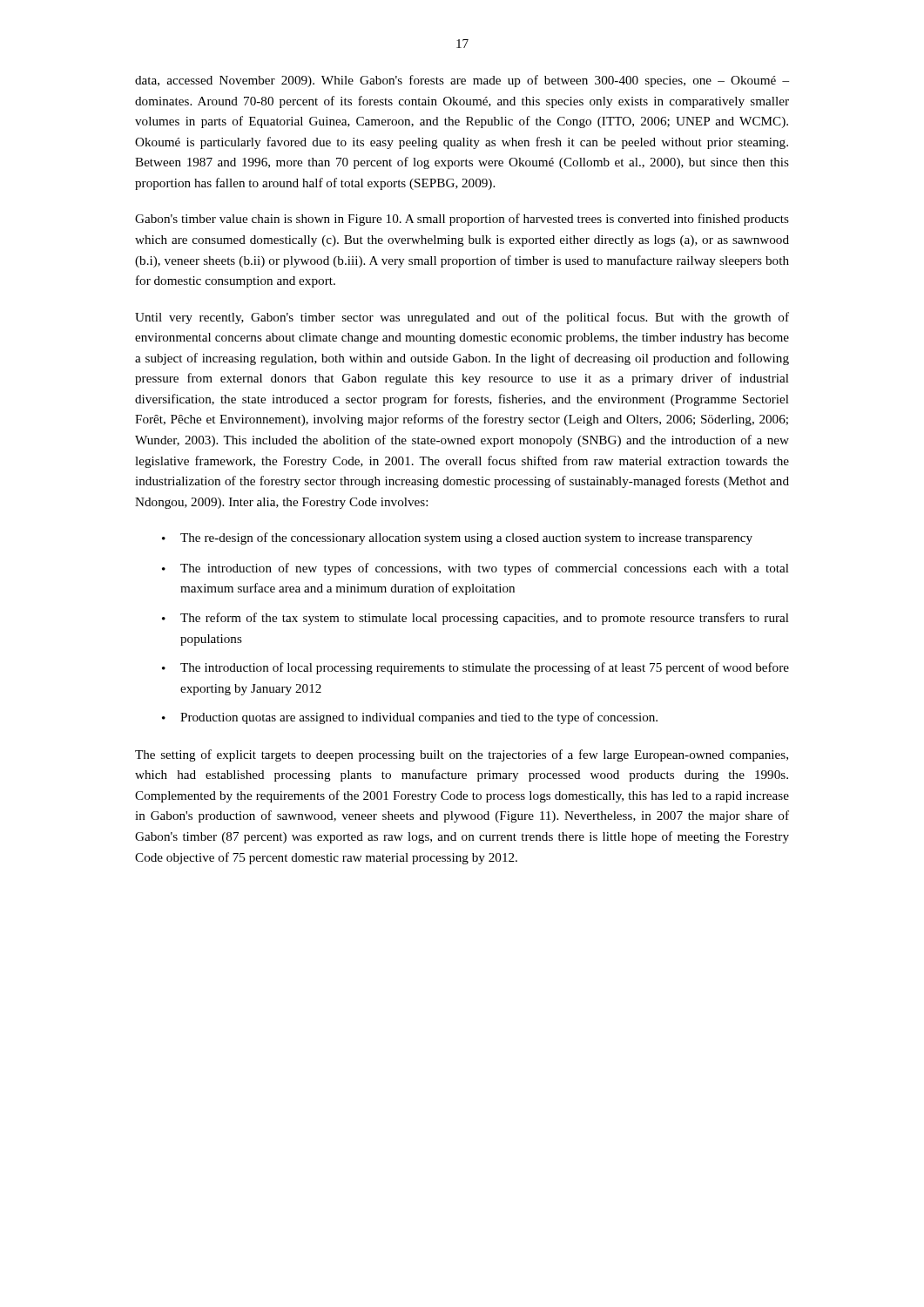Image resolution: width=924 pixels, height=1307 pixels.
Task: Click on the passage starting "• The re-design of the concessionary allocation"
Action: tap(475, 538)
